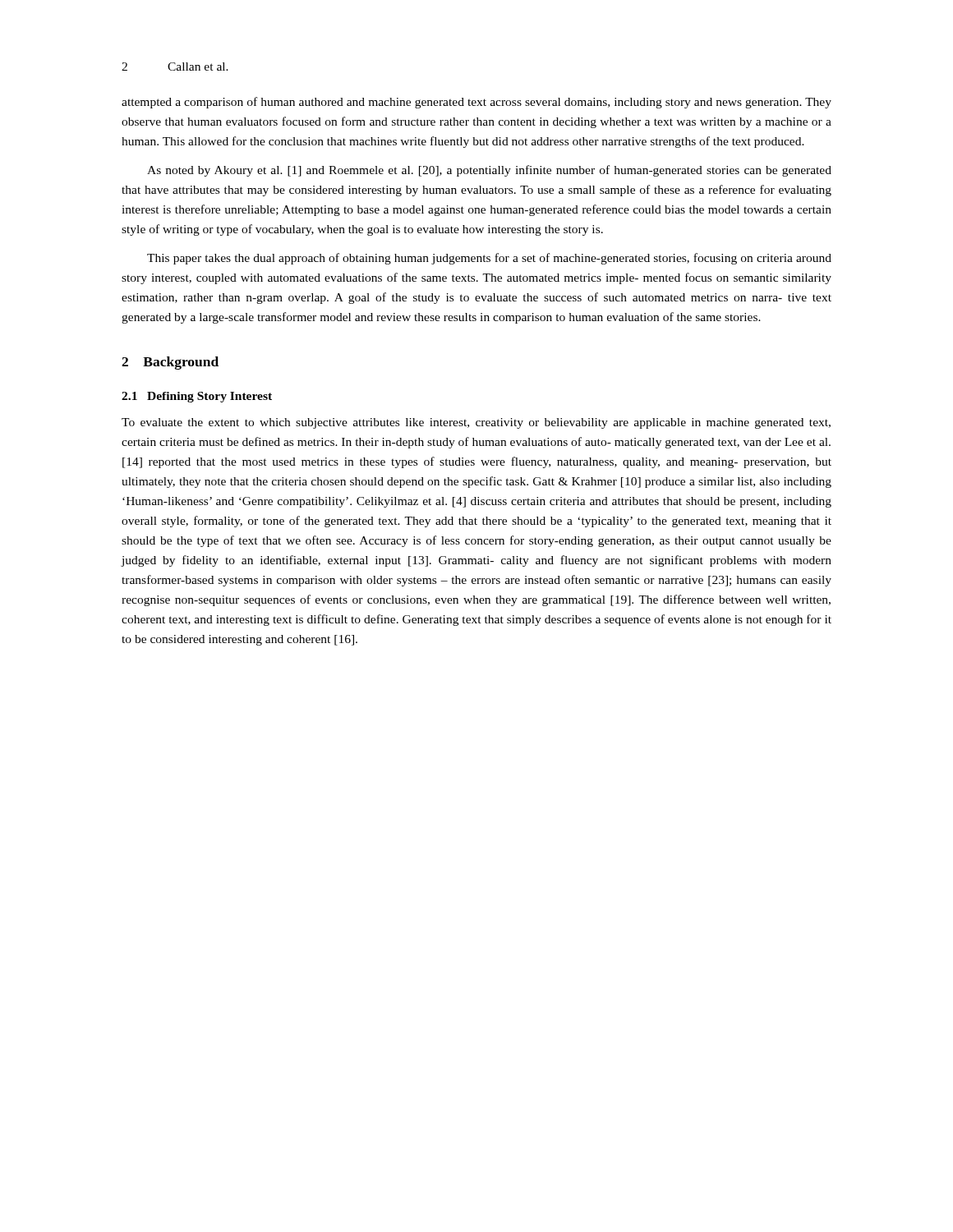Click on the text block that reads "This paper takes"

(476, 288)
